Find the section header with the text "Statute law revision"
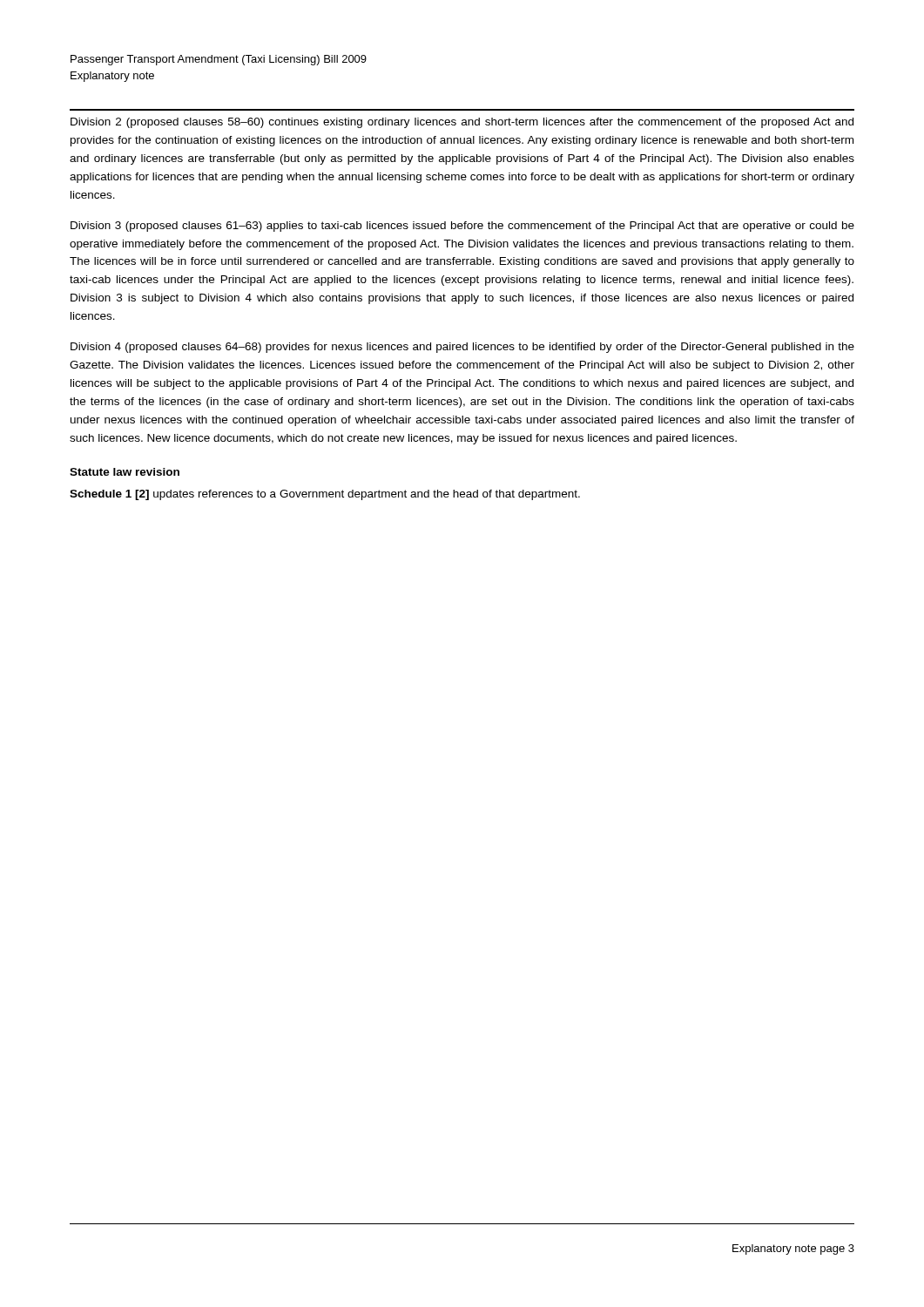 [125, 472]
